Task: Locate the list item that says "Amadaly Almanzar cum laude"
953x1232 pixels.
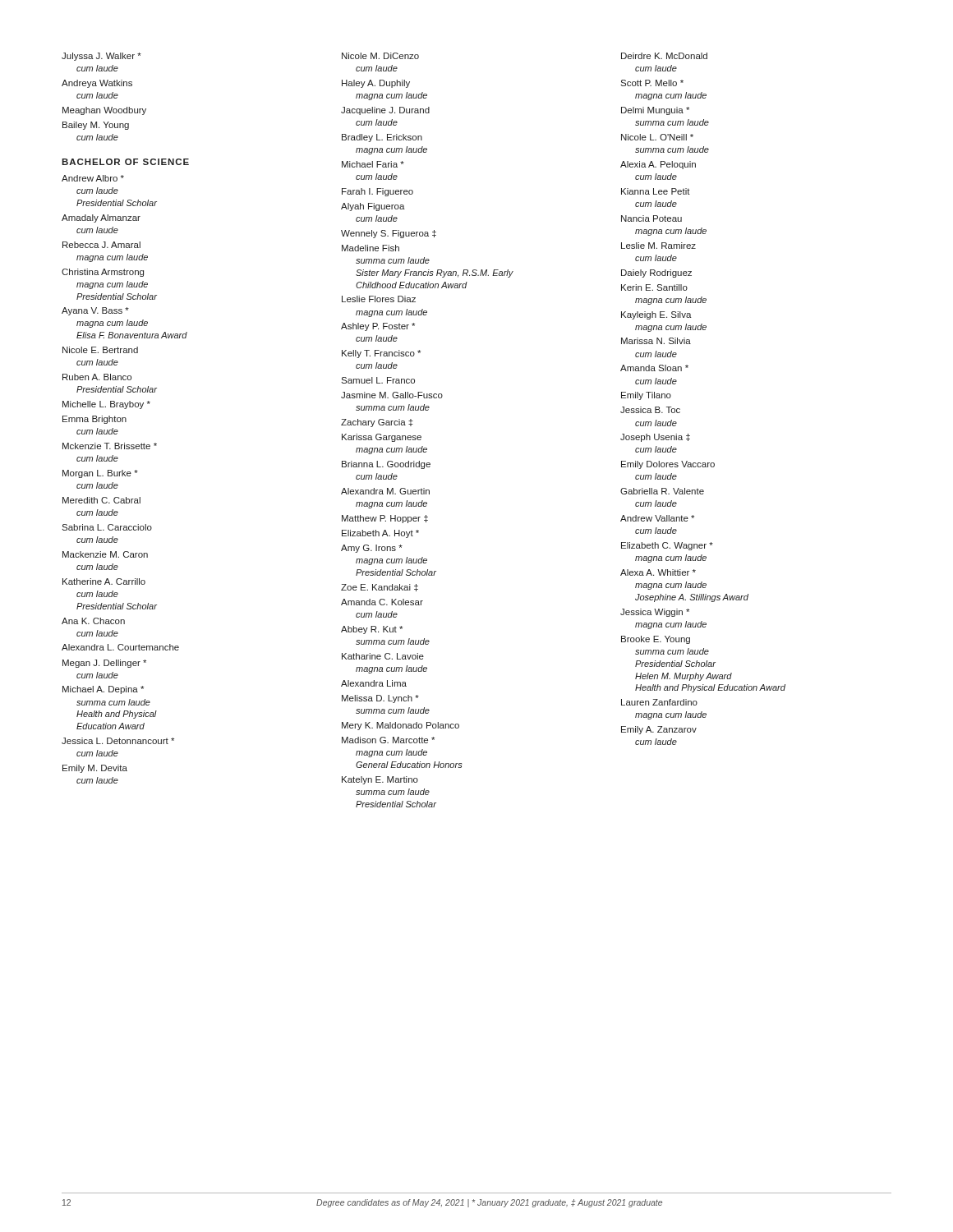Action: point(101,218)
